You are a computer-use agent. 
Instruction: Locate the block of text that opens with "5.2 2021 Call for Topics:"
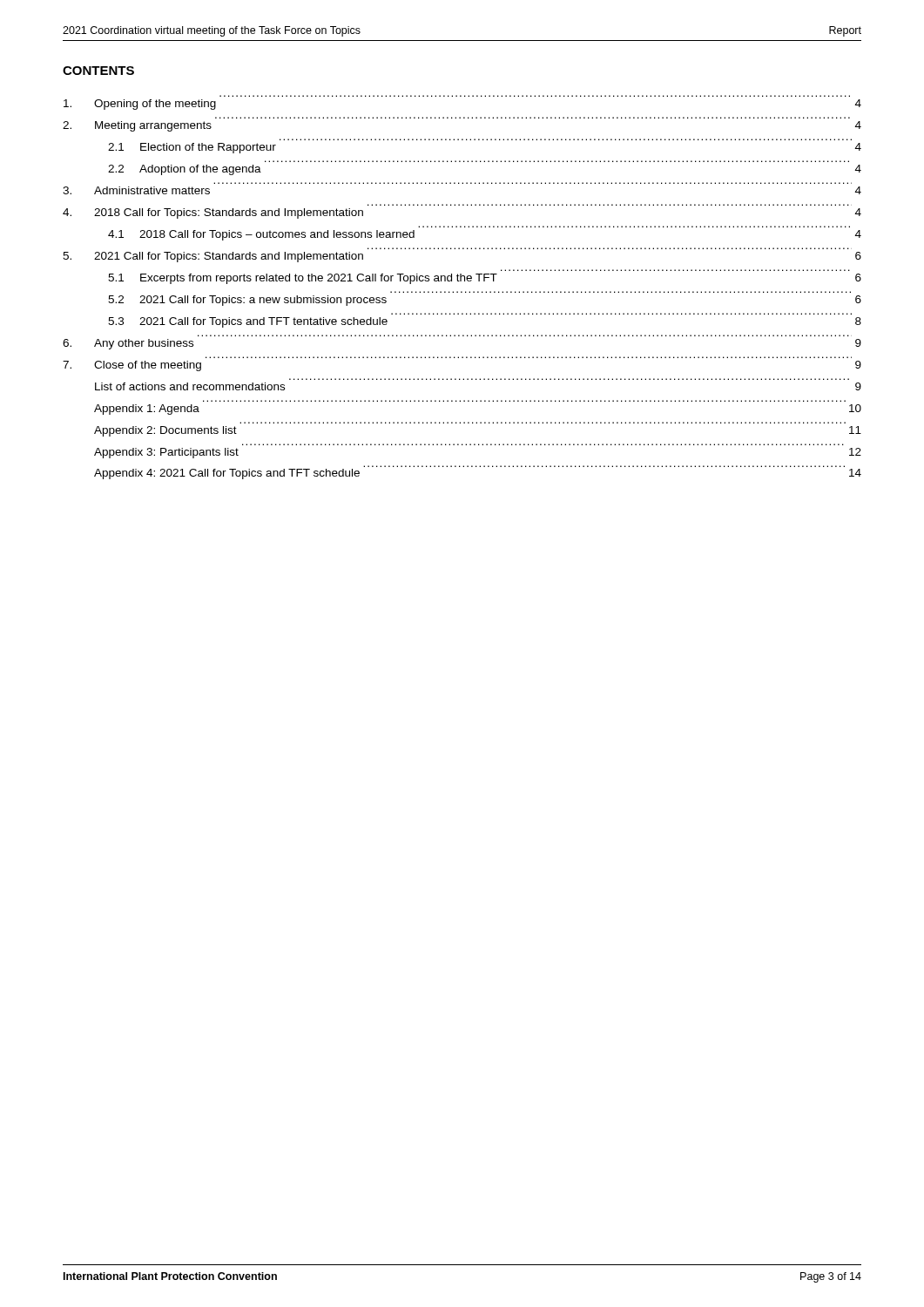(485, 300)
